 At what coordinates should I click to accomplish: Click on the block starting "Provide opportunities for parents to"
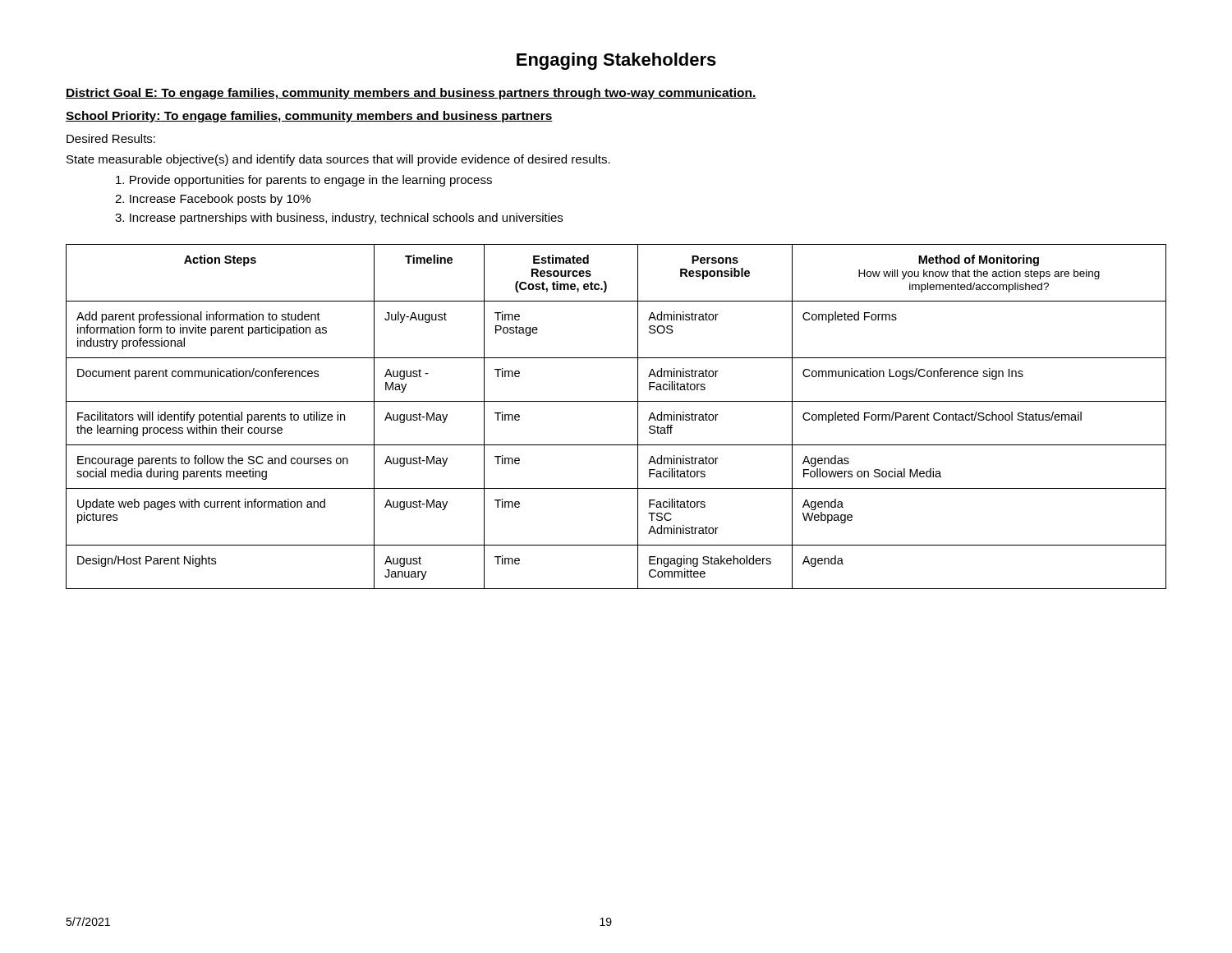304,179
